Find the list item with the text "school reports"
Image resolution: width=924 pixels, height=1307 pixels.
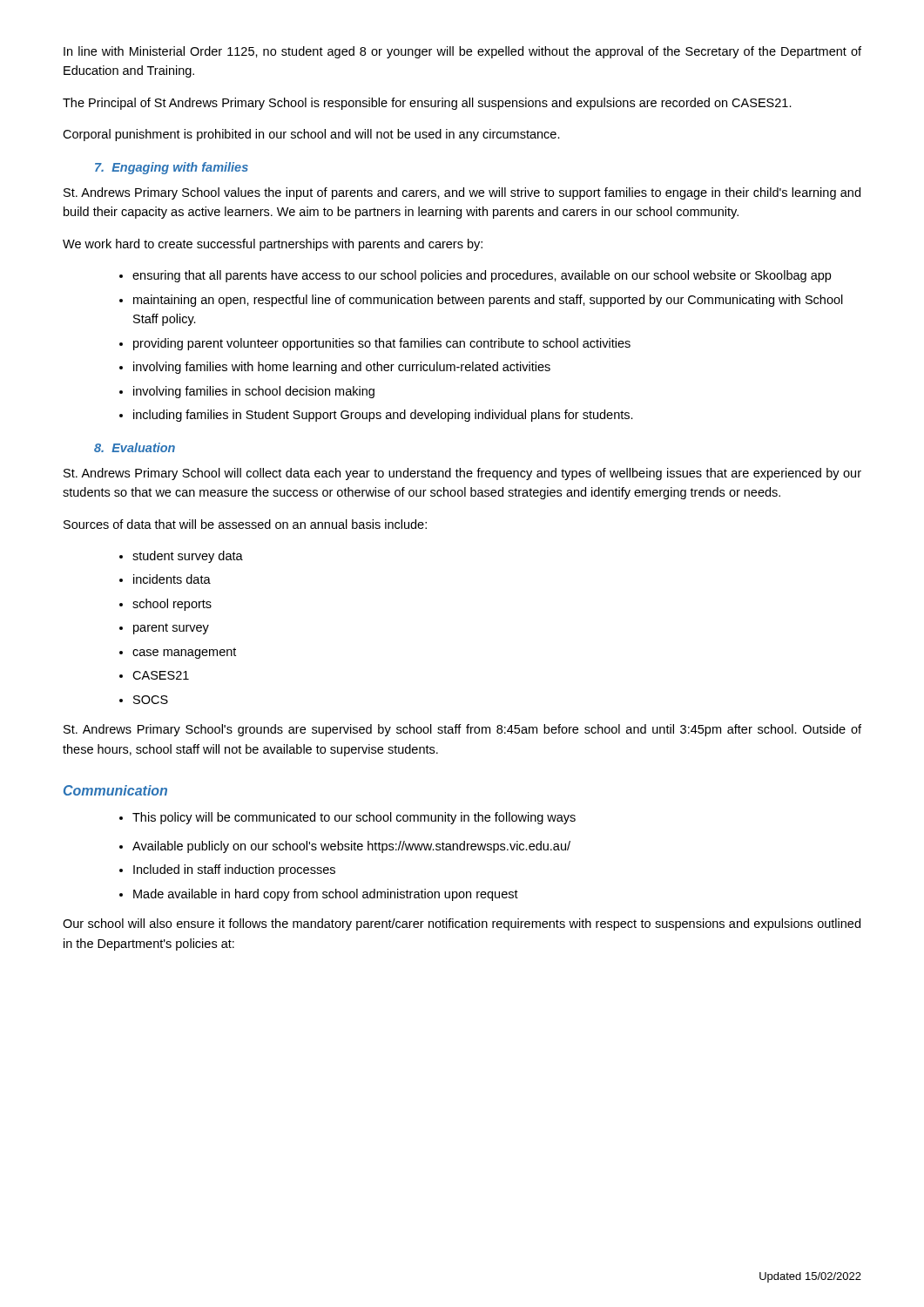(172, 604)
